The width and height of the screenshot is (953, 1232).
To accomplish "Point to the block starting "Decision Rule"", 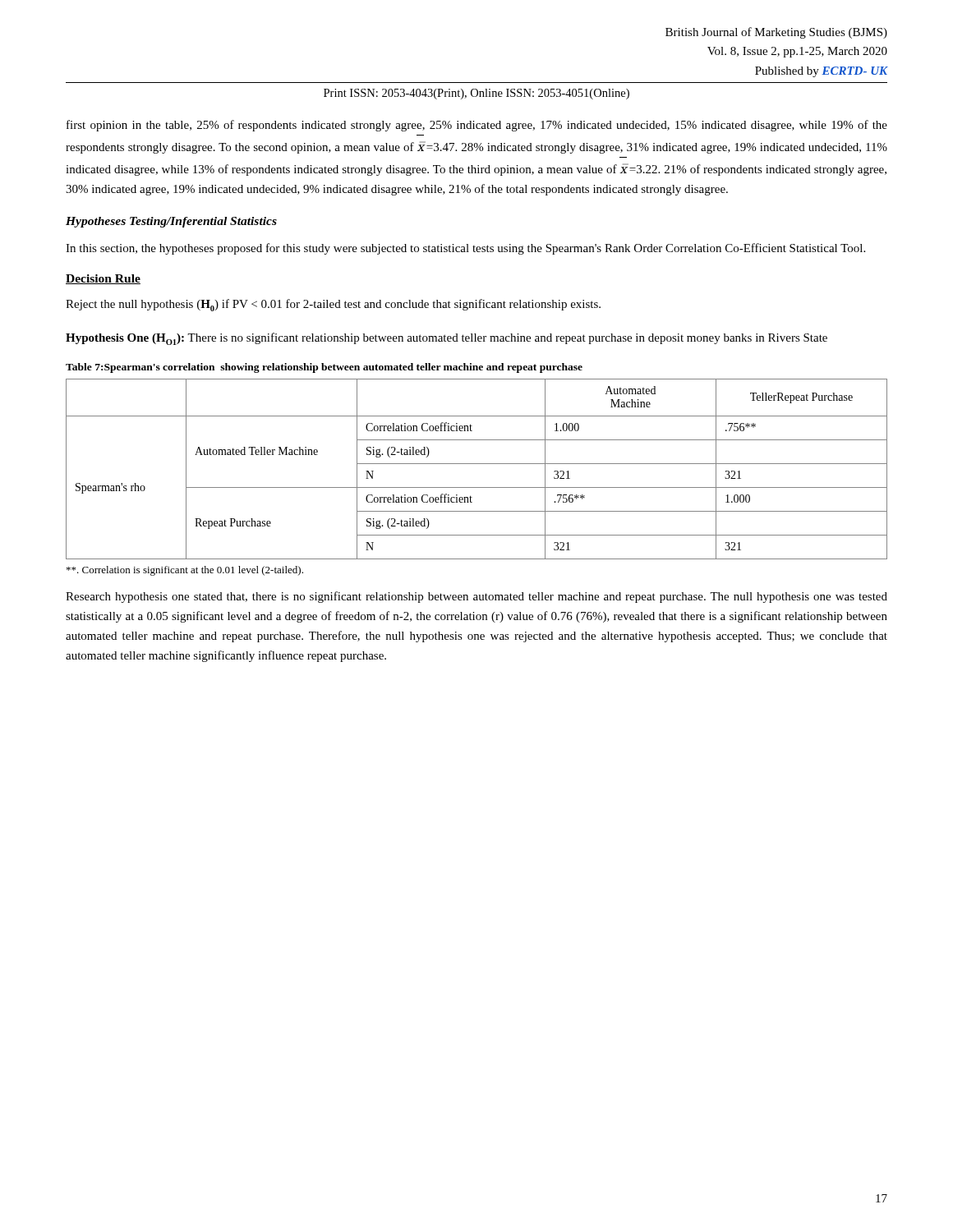I will click(103, 278).
